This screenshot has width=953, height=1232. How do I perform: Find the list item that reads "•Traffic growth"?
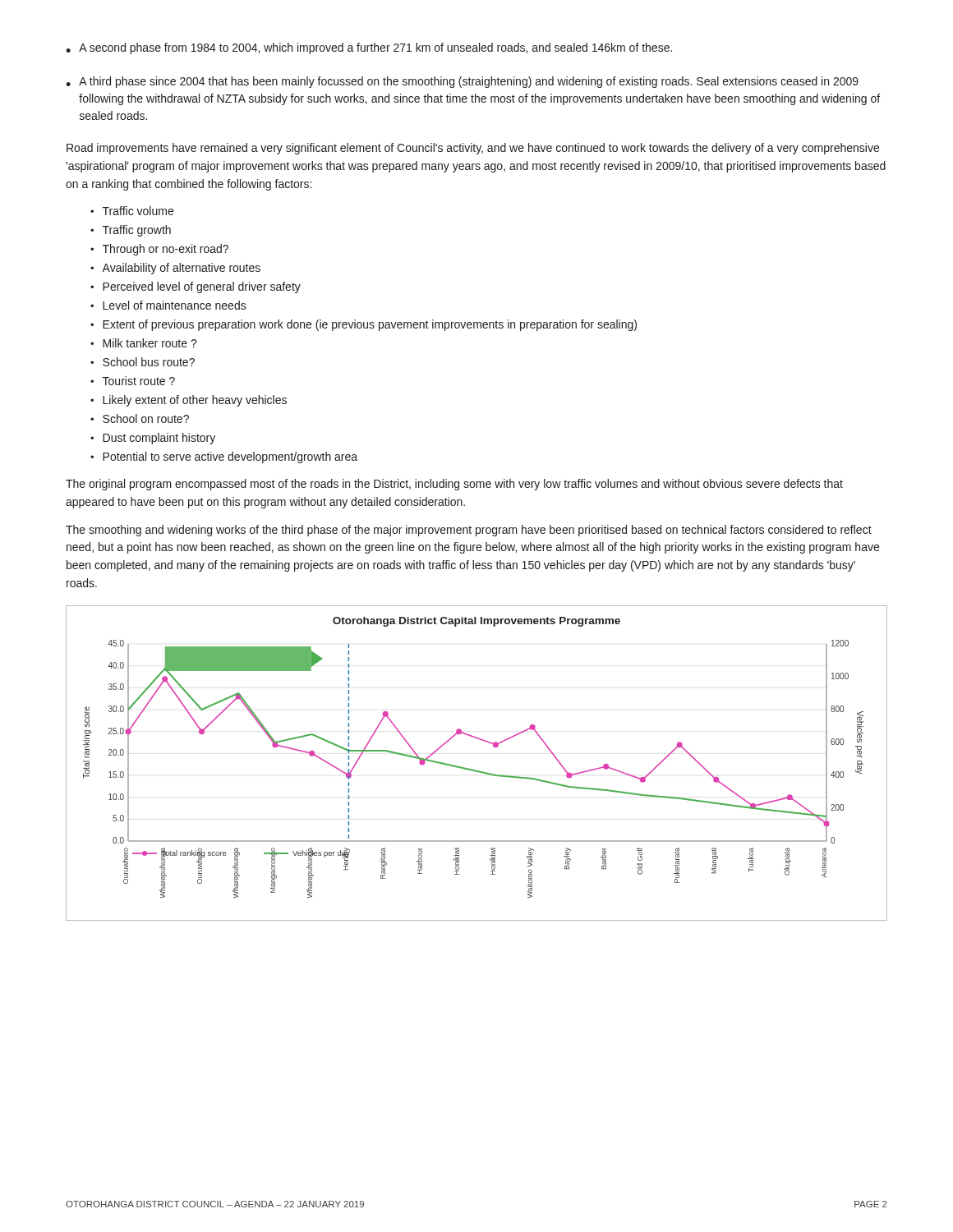[x=131, y=231]
